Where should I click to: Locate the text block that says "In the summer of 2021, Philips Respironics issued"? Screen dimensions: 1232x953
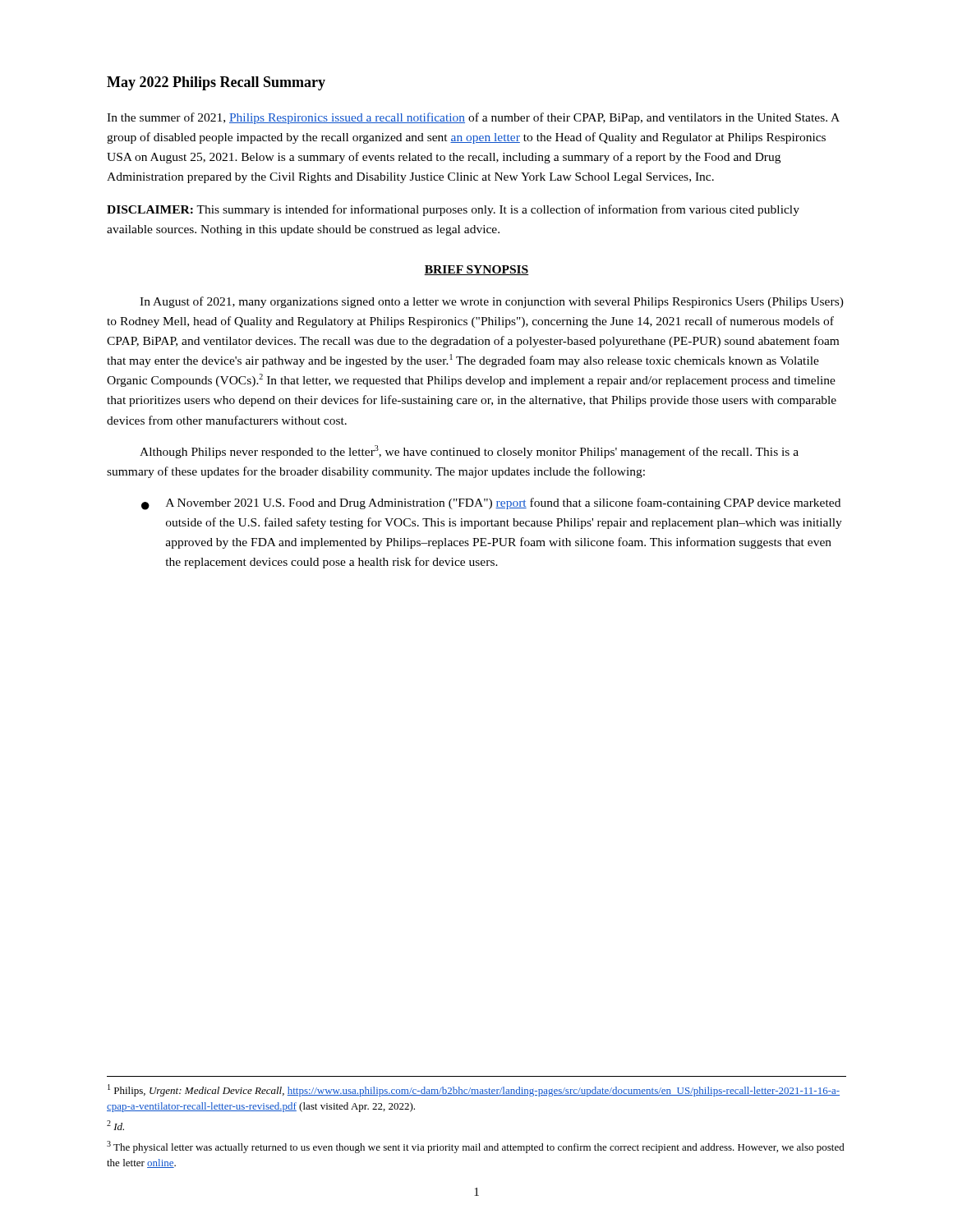(473, 147)
